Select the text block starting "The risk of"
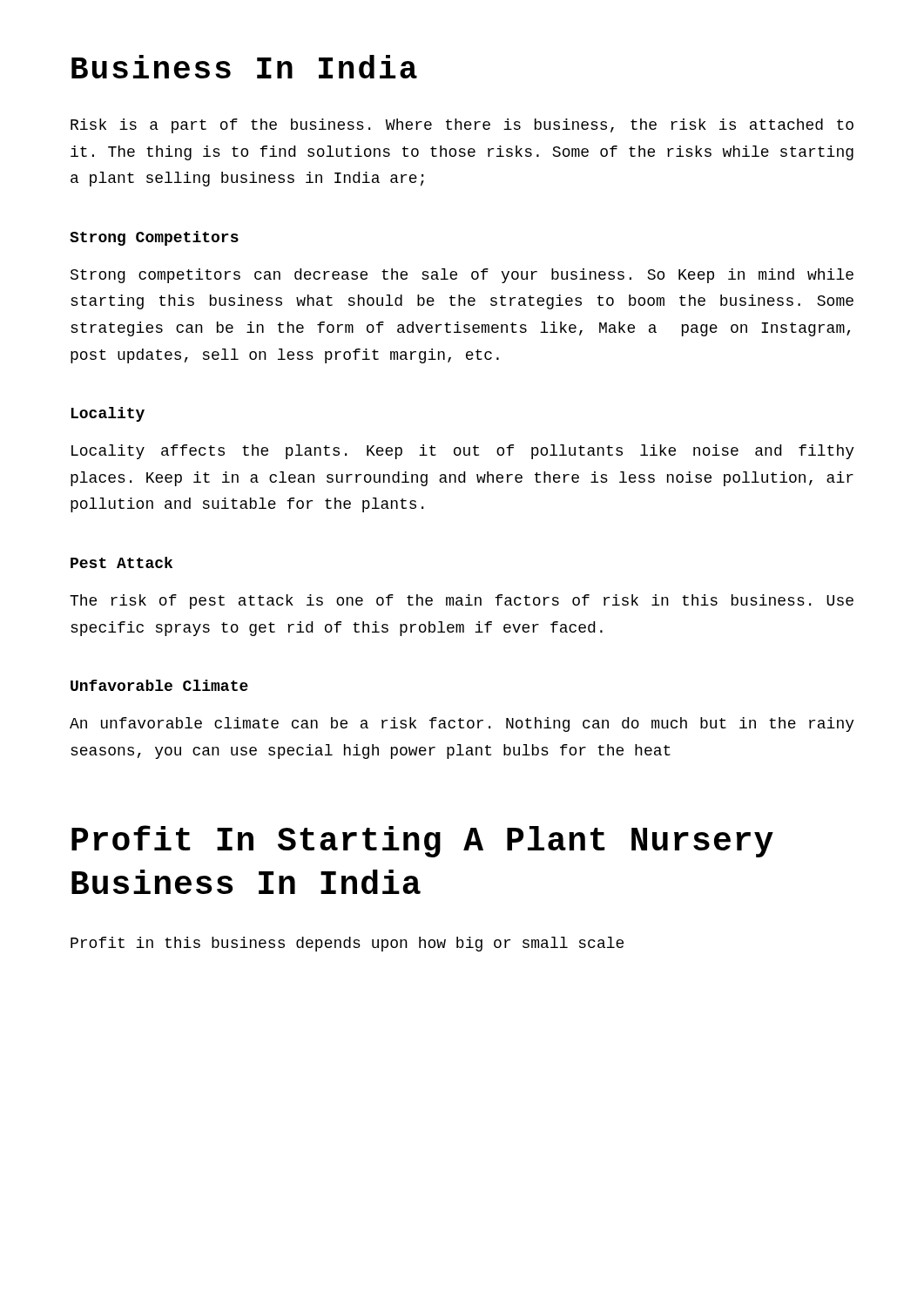Screen dimensions: 1307x924 click(x=462, y=615)
